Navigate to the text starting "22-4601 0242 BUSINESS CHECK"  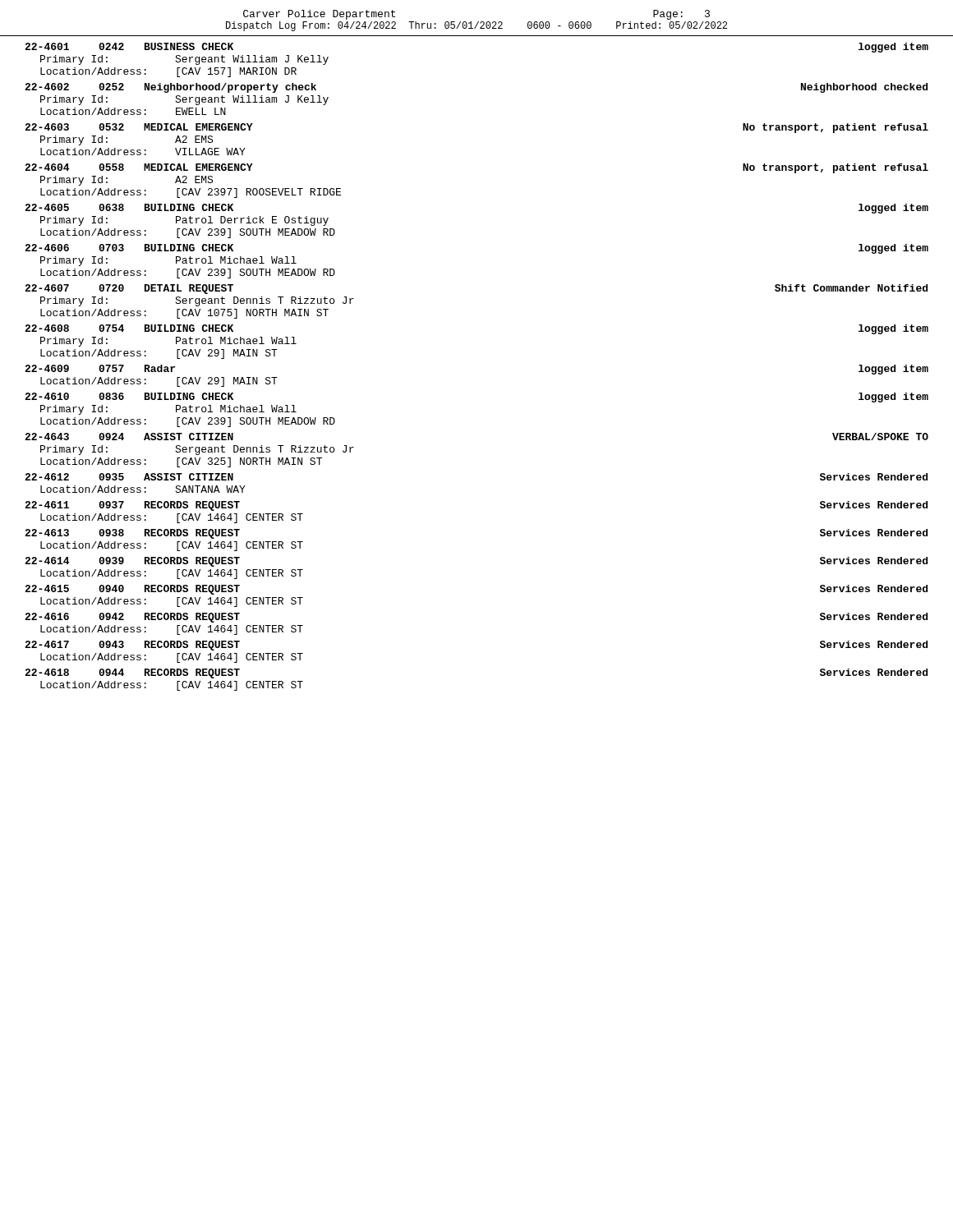tap(47, 48)
